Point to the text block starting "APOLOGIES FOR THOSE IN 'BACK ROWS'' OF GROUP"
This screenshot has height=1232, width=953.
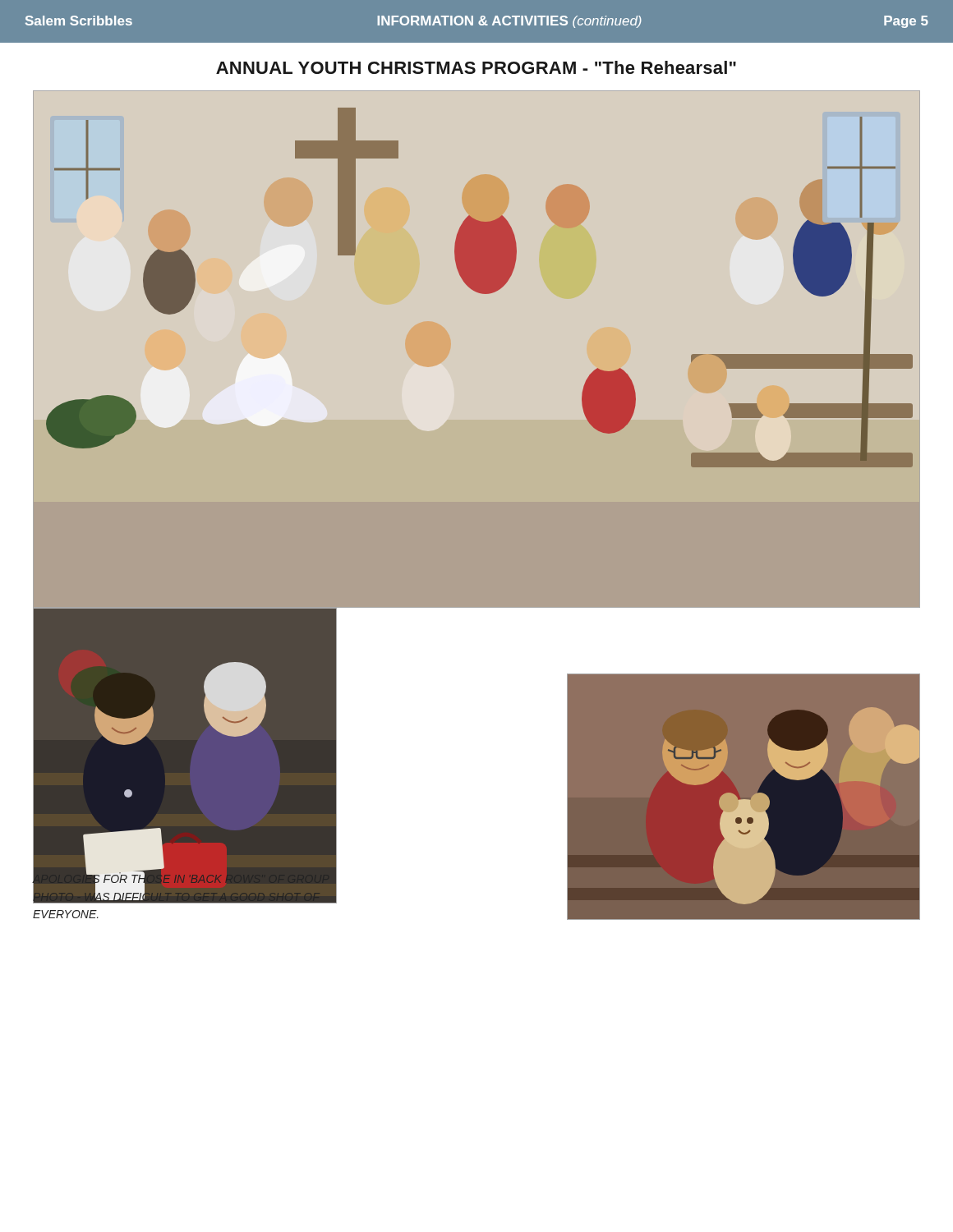click(x=191, y=897)
